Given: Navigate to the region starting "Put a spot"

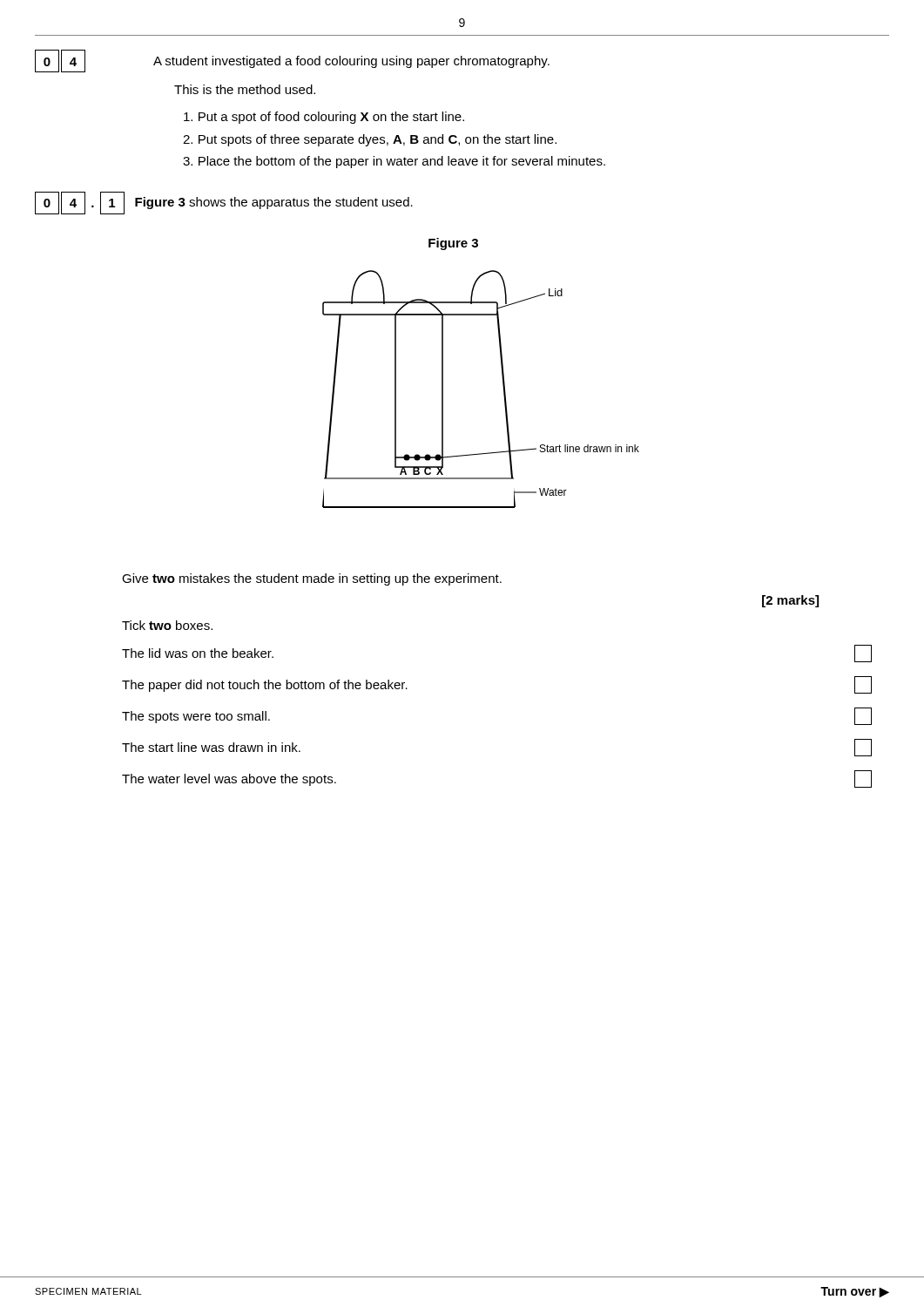Looking at the screenshot, I should [x=395, y=139].
